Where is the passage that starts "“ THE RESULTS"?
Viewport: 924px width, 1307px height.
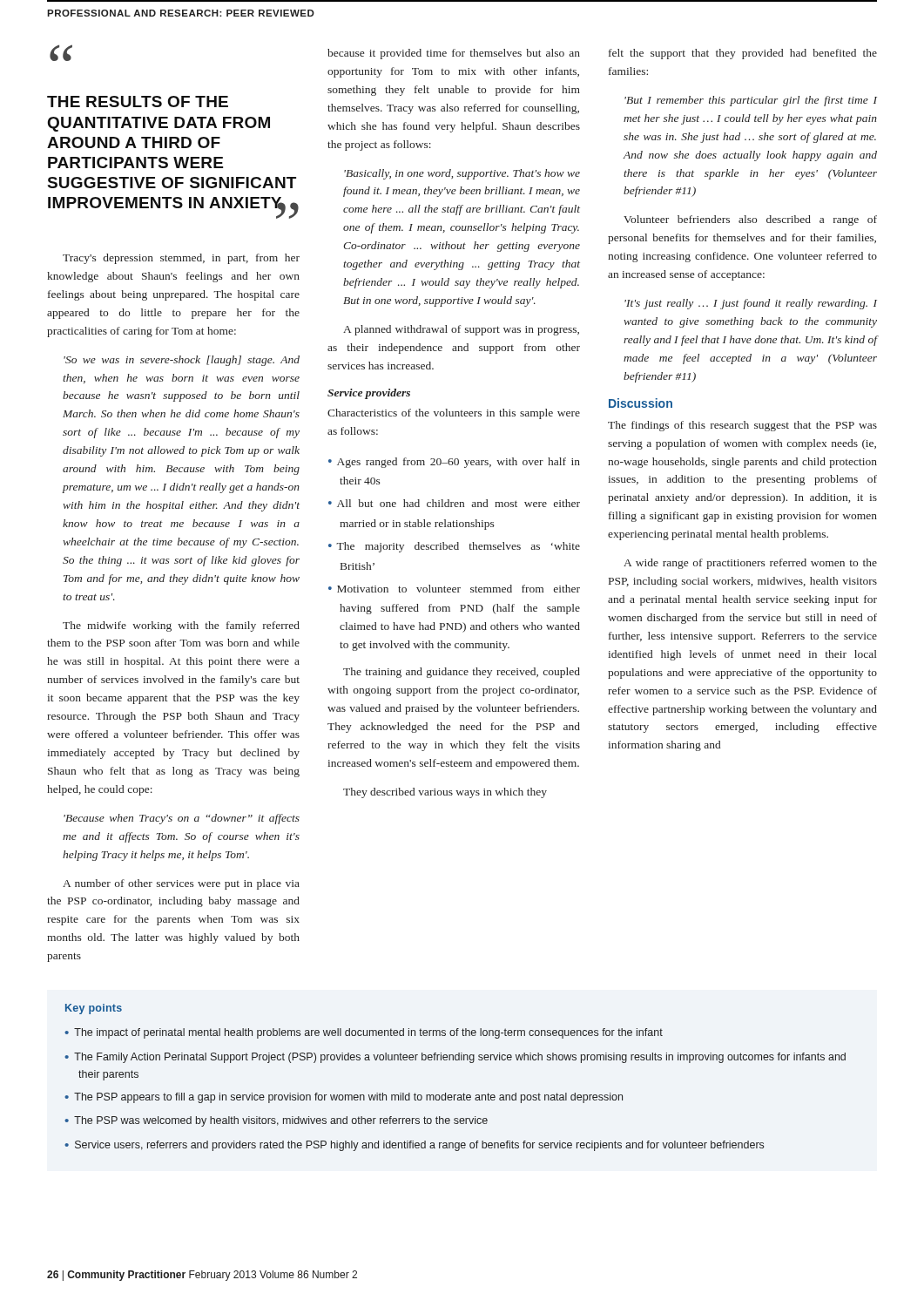pyautogui.click(x=173, y=139)
